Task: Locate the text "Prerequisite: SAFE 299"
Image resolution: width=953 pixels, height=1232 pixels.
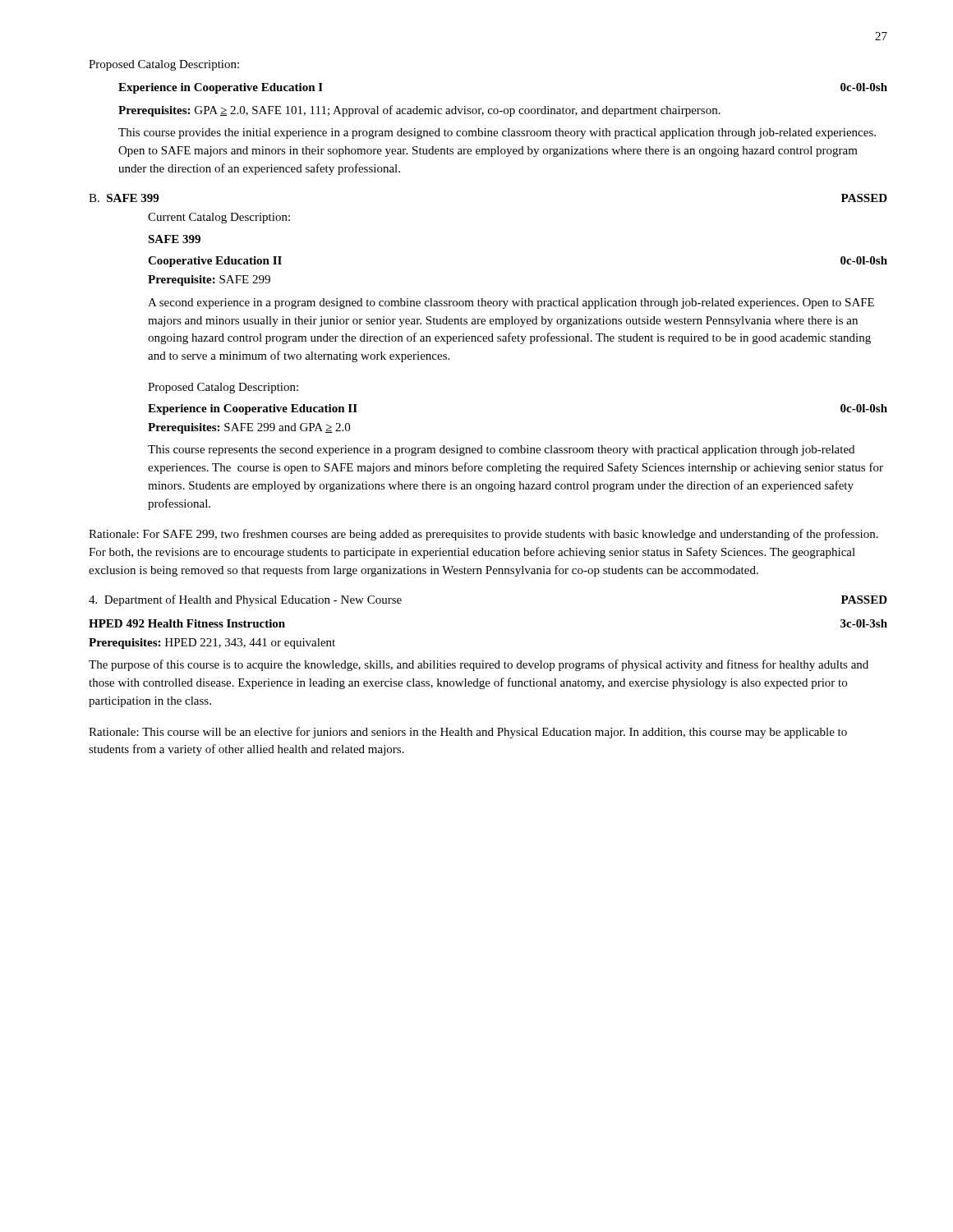Action: click(x=209, y=280)
